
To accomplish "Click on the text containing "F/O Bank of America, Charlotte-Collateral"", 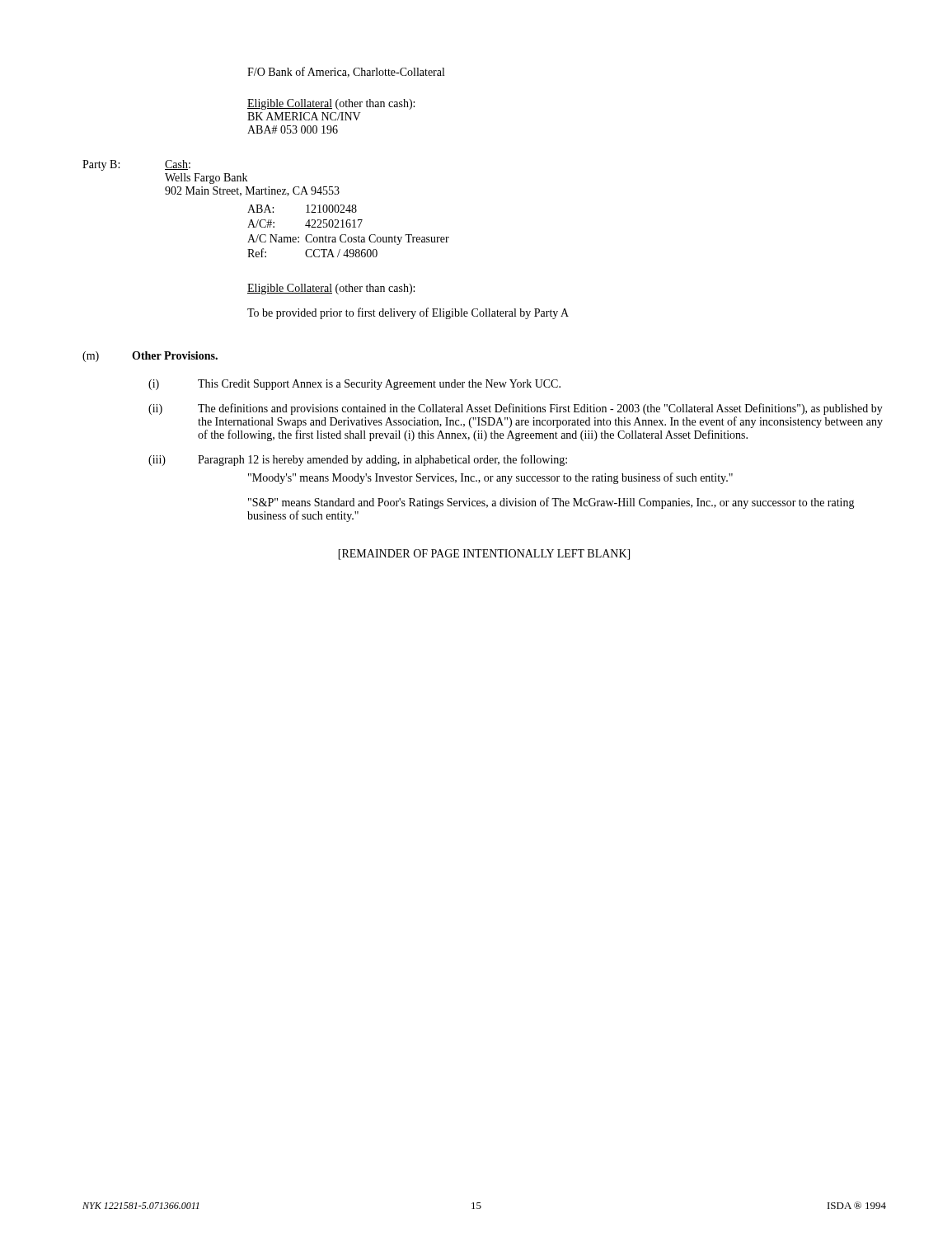I will pyautogui.click(x=346, y=72).
